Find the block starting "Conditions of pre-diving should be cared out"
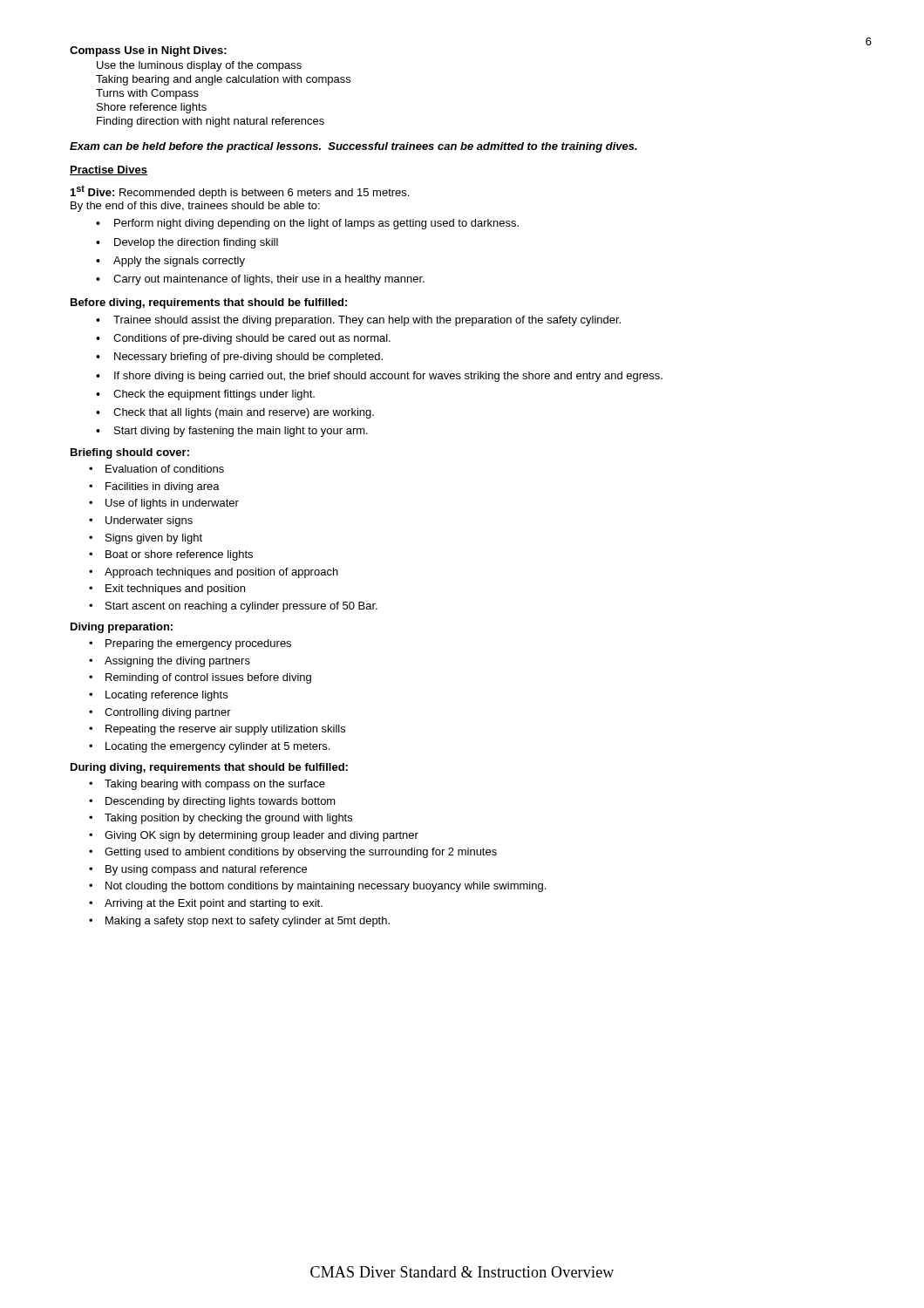 click(x=252, y=338)
